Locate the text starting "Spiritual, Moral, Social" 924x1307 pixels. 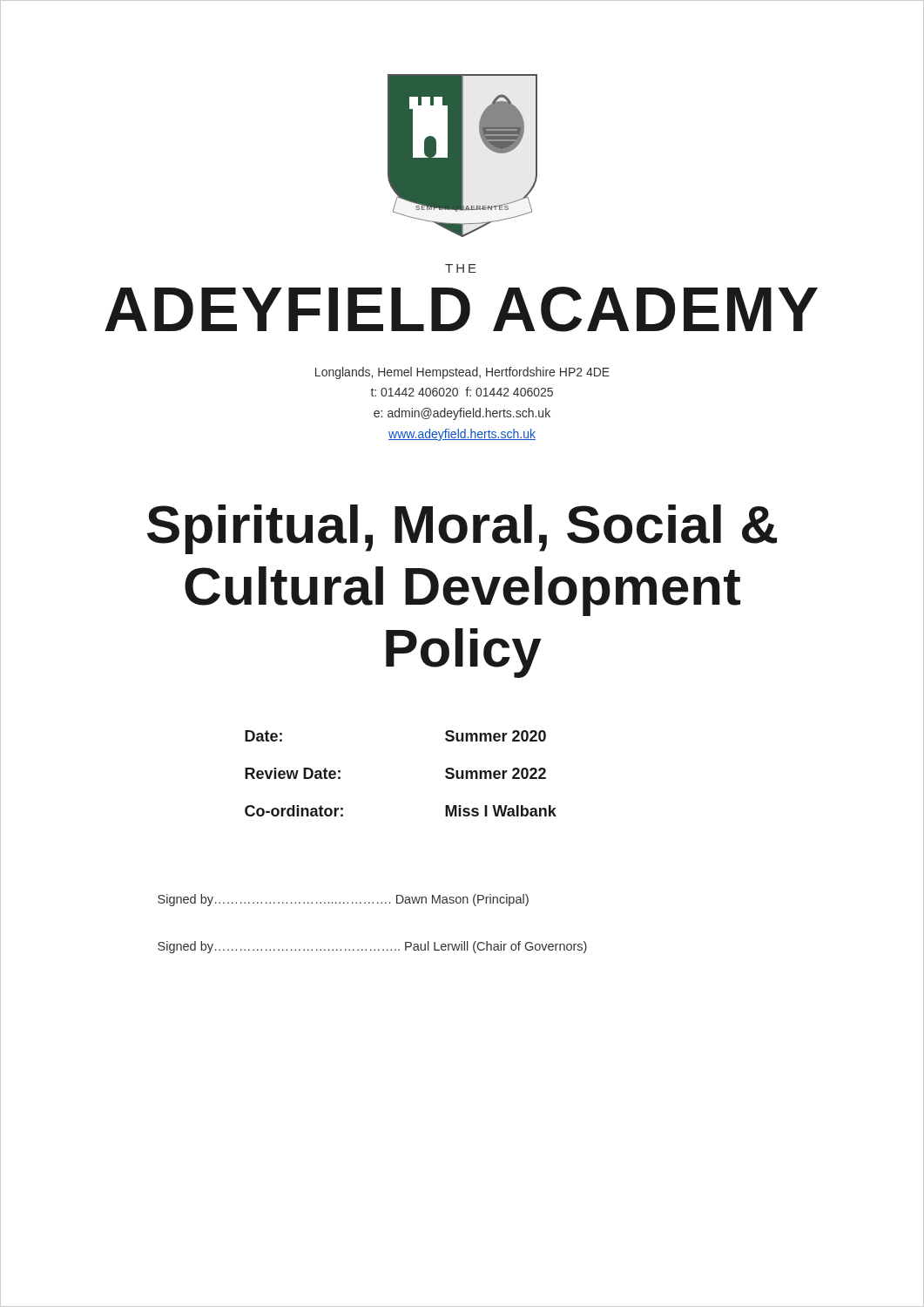coord(462,586)
